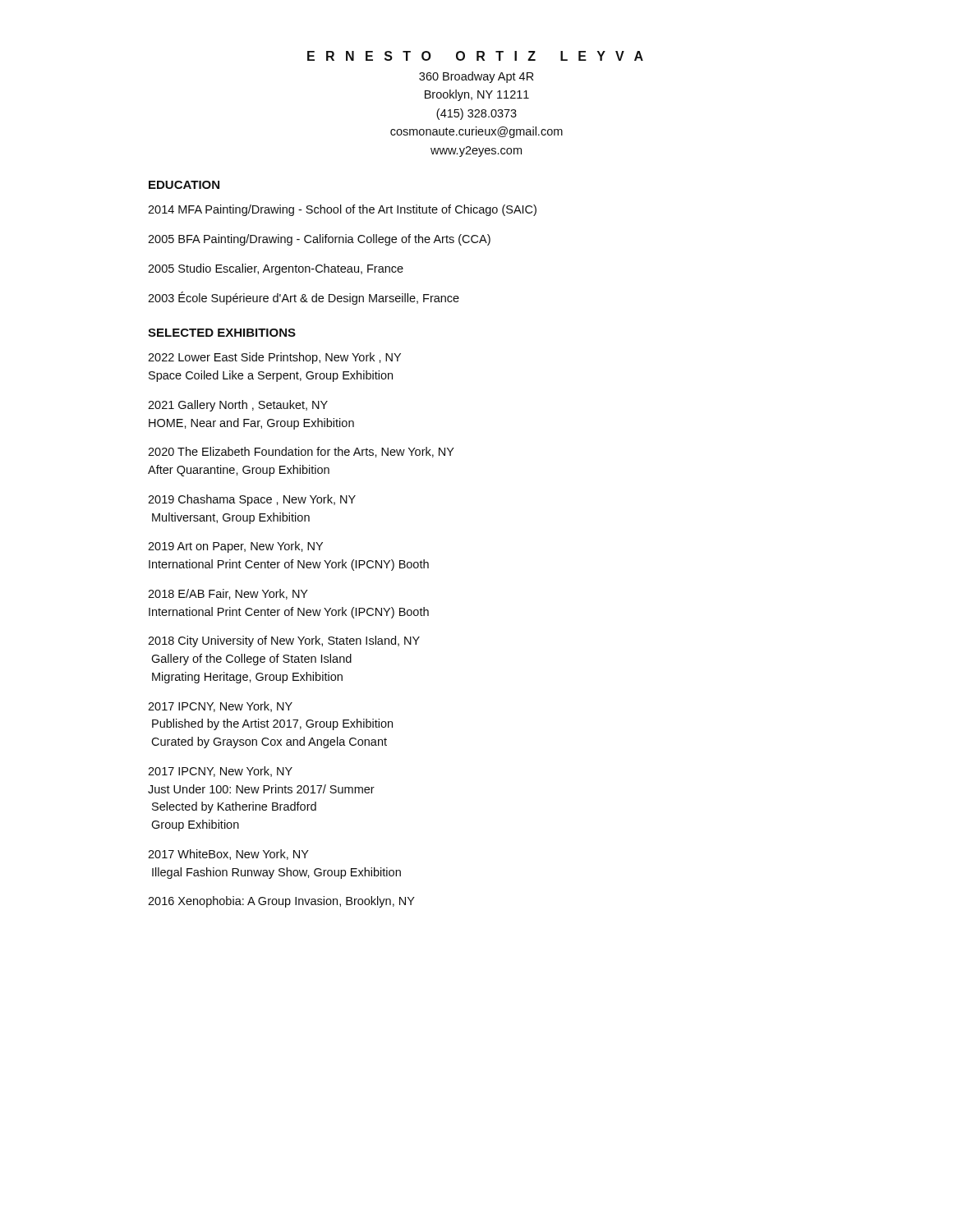
Task: Navigate to the region starting "2003 École Supérieure"
Action: (x=304, y=298)
